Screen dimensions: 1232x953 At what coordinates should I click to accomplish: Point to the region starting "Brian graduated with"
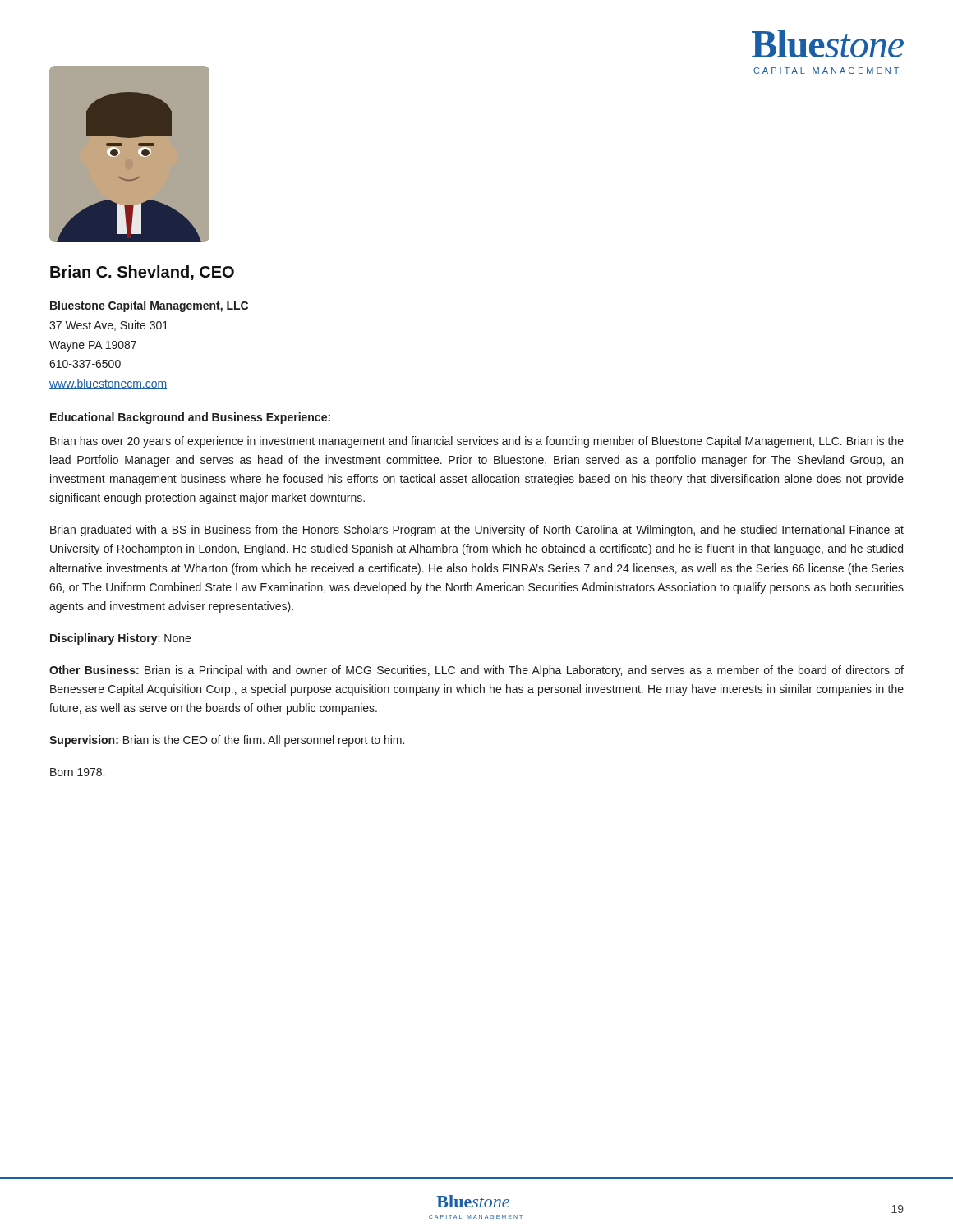(476, 568)
